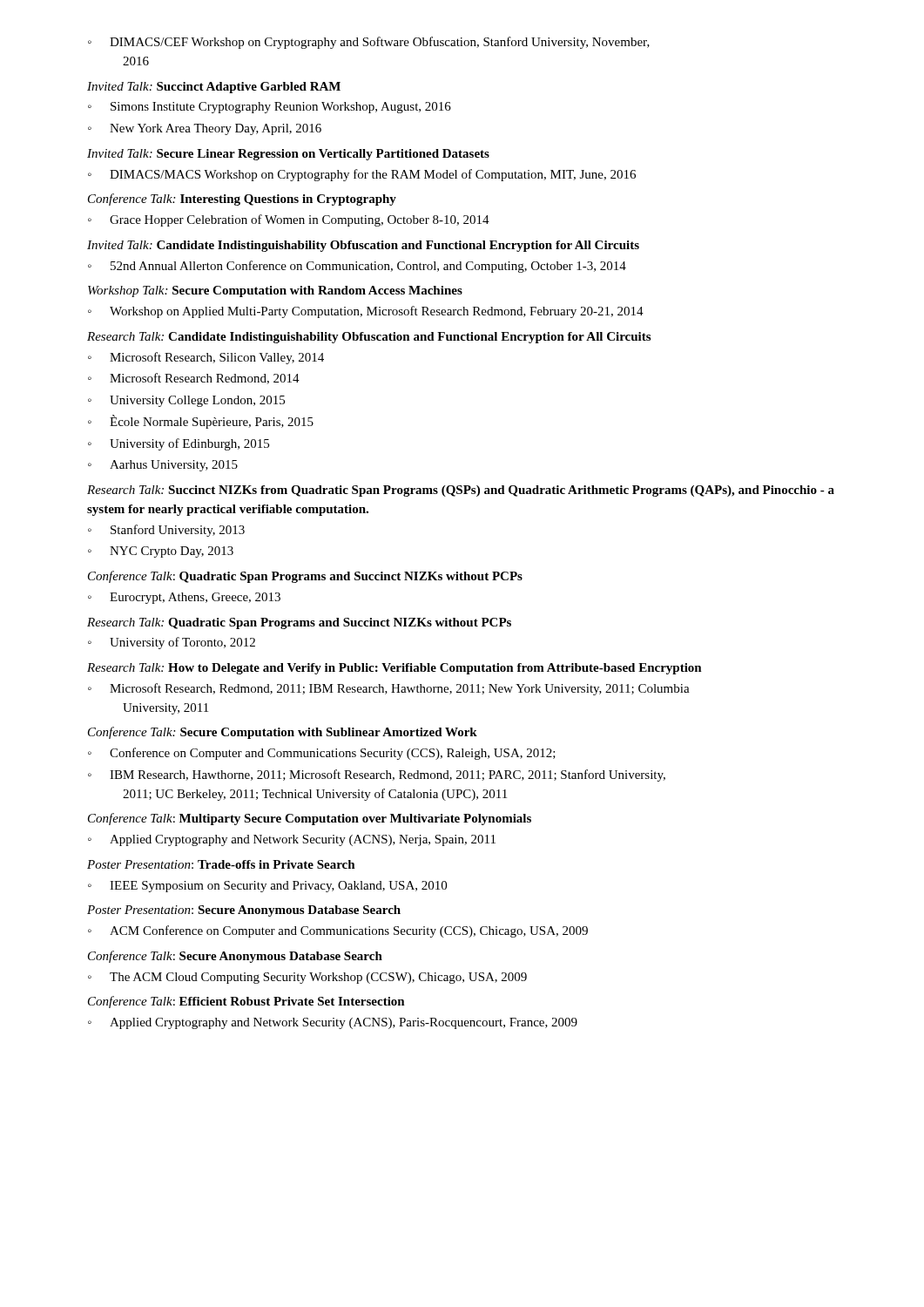Find the list item that says "◦ NYC Crypto Day,"

161,552
